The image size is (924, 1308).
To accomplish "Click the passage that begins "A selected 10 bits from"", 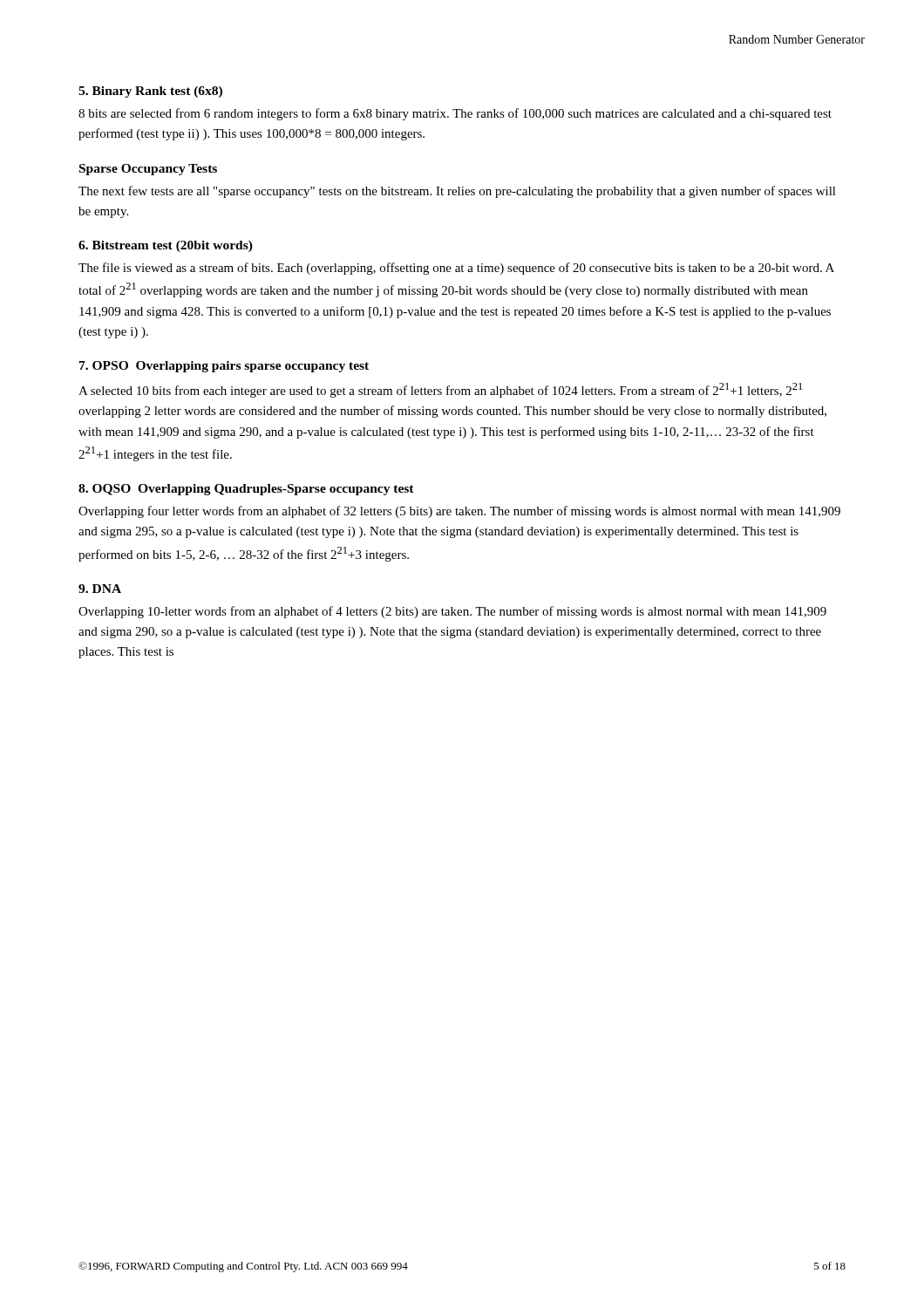I will [453, 421].
